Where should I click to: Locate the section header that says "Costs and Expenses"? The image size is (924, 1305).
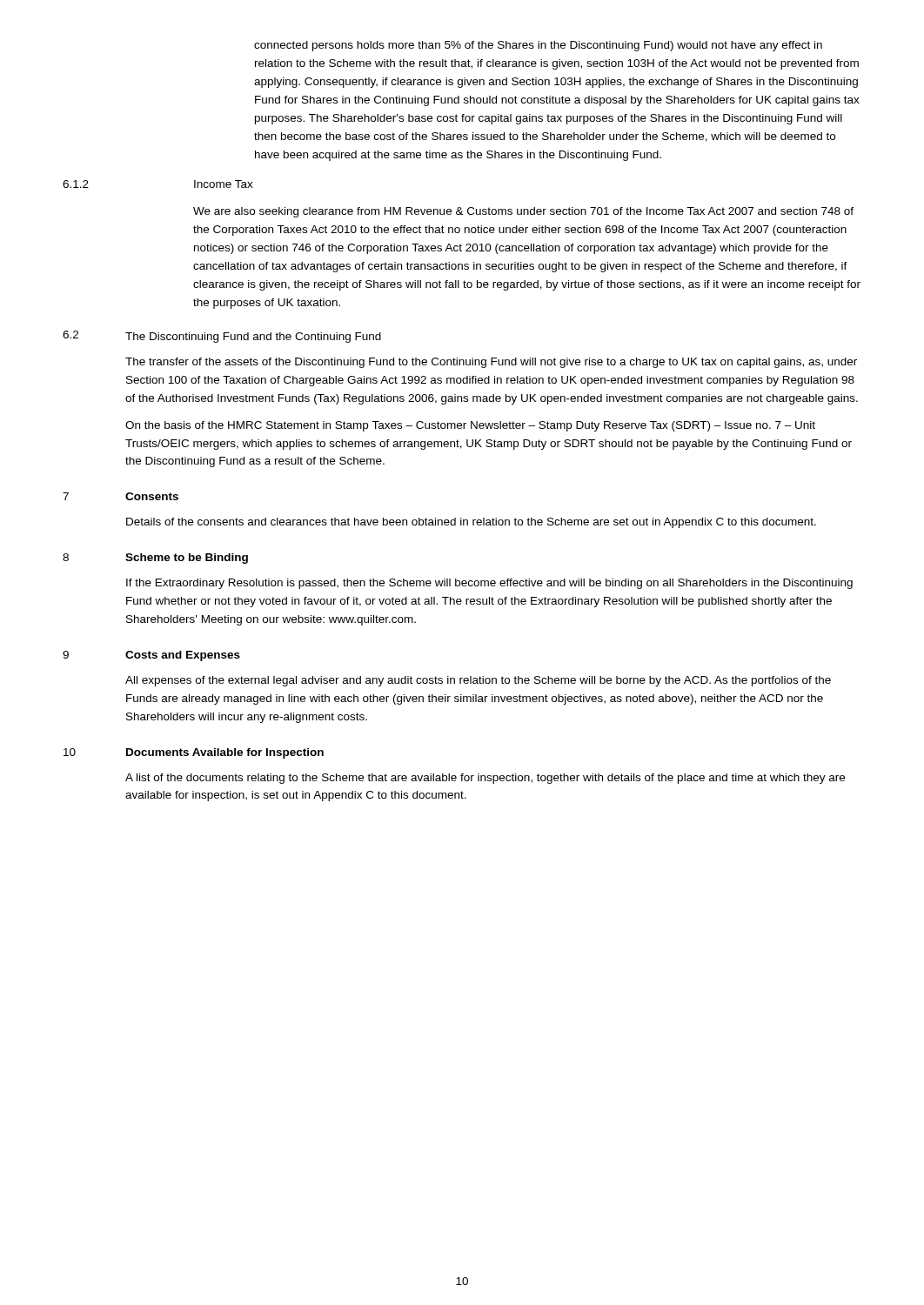point(183,655)
